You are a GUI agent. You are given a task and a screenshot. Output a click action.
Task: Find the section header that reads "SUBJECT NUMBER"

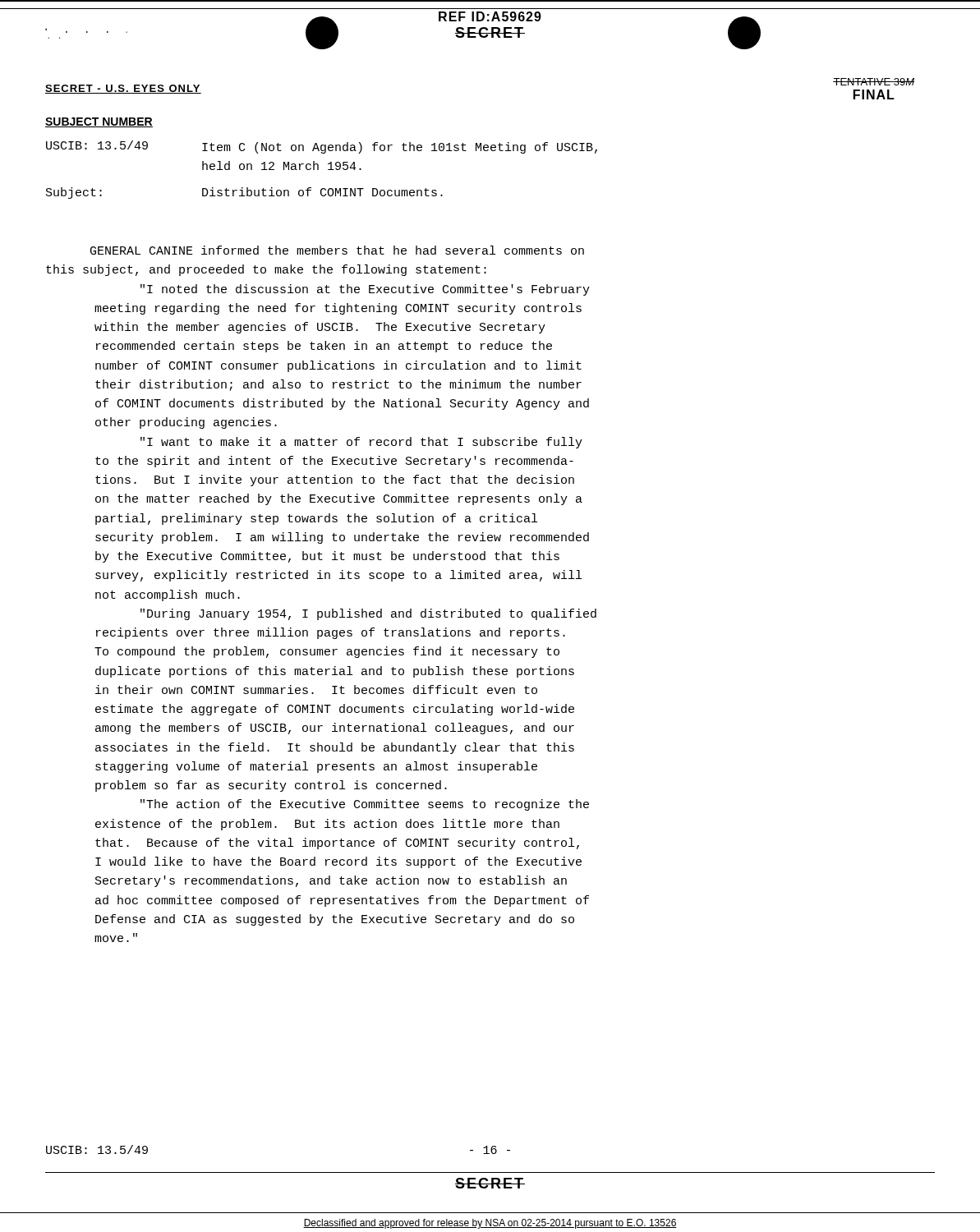click(x=99, y=122)
